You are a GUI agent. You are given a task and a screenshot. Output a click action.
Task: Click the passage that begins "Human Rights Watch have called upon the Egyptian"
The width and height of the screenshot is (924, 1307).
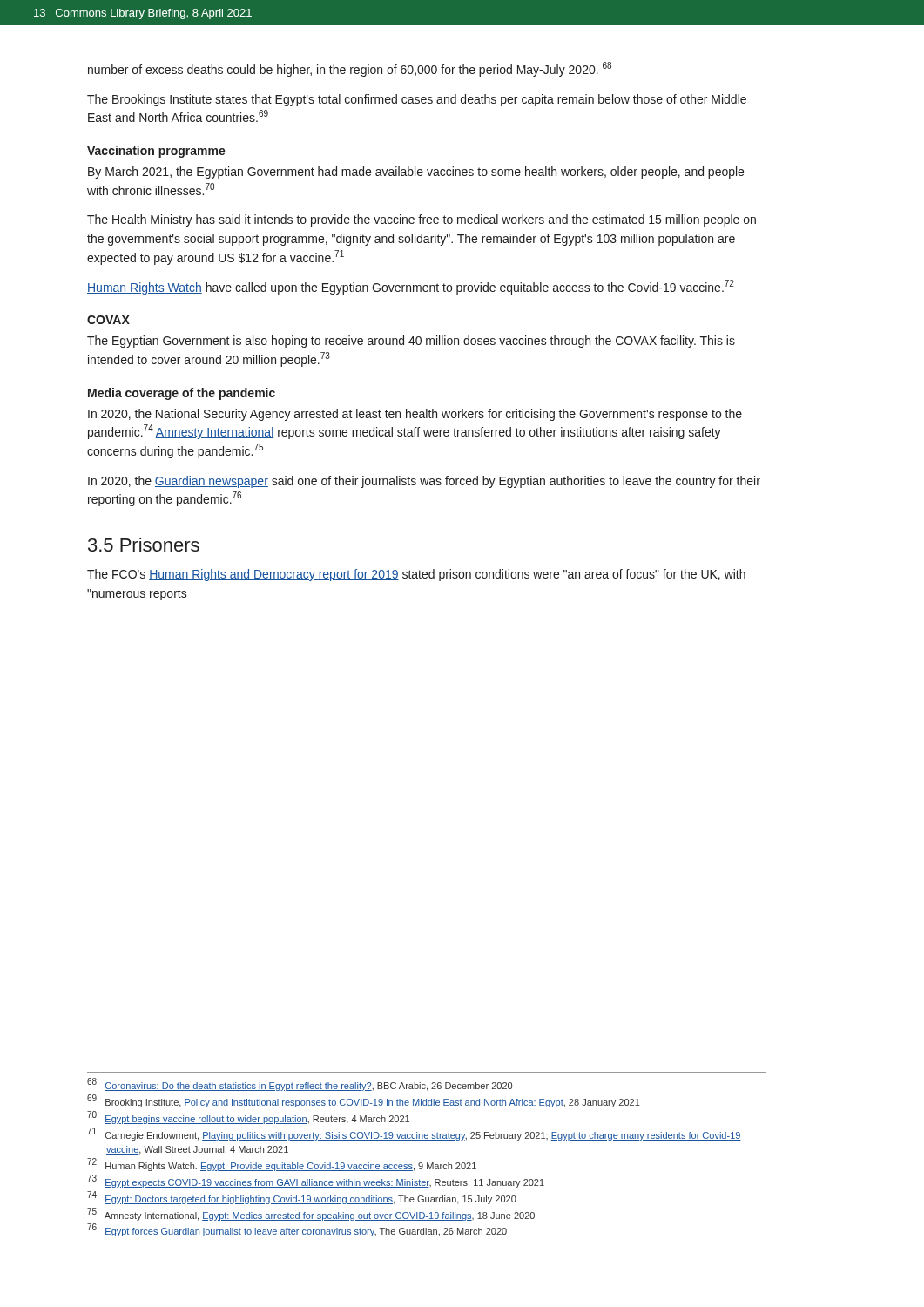coord(411,286)
